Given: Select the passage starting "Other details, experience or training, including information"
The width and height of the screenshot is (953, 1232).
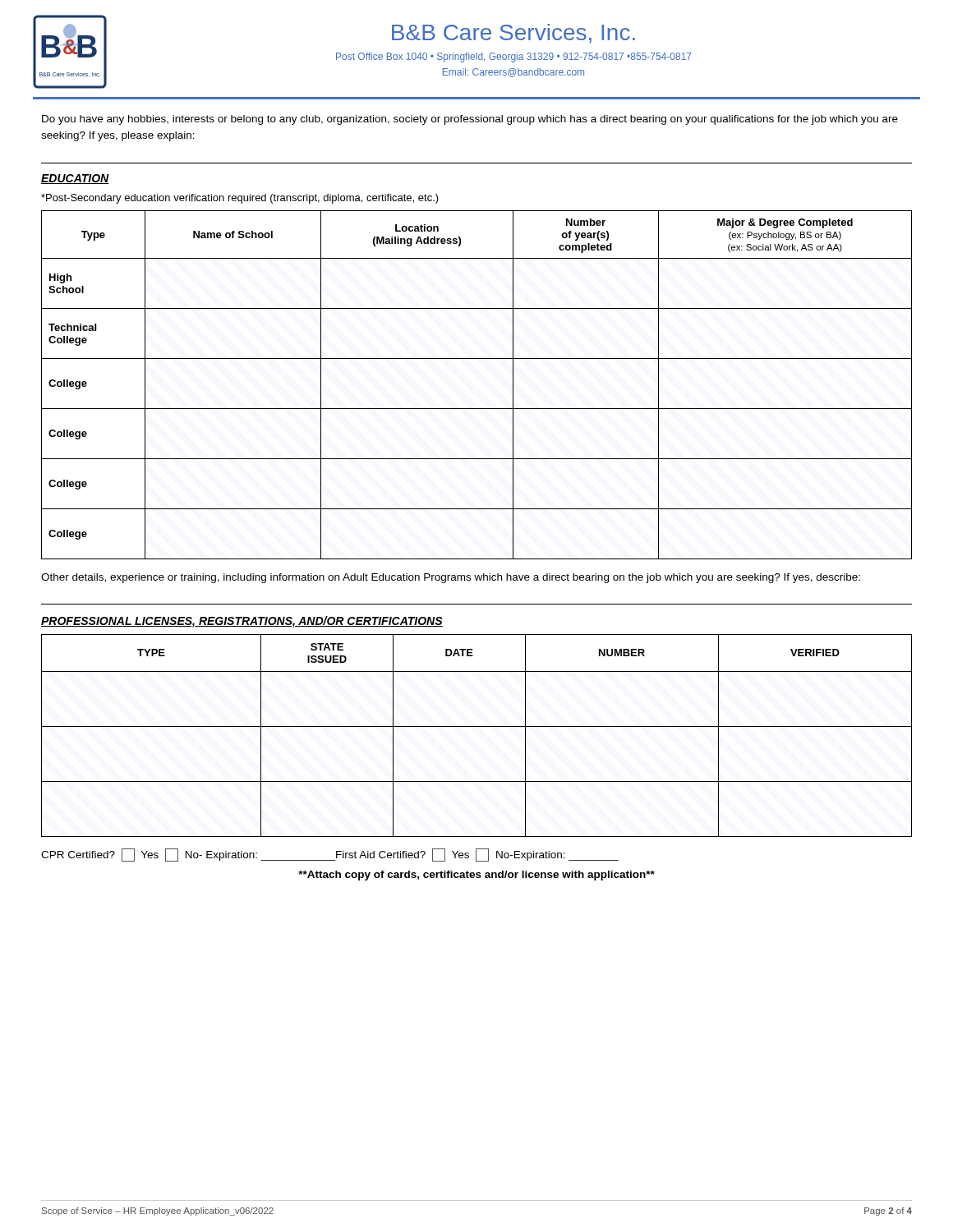Looking at the screenshot, I should click(x=451, y=577).
